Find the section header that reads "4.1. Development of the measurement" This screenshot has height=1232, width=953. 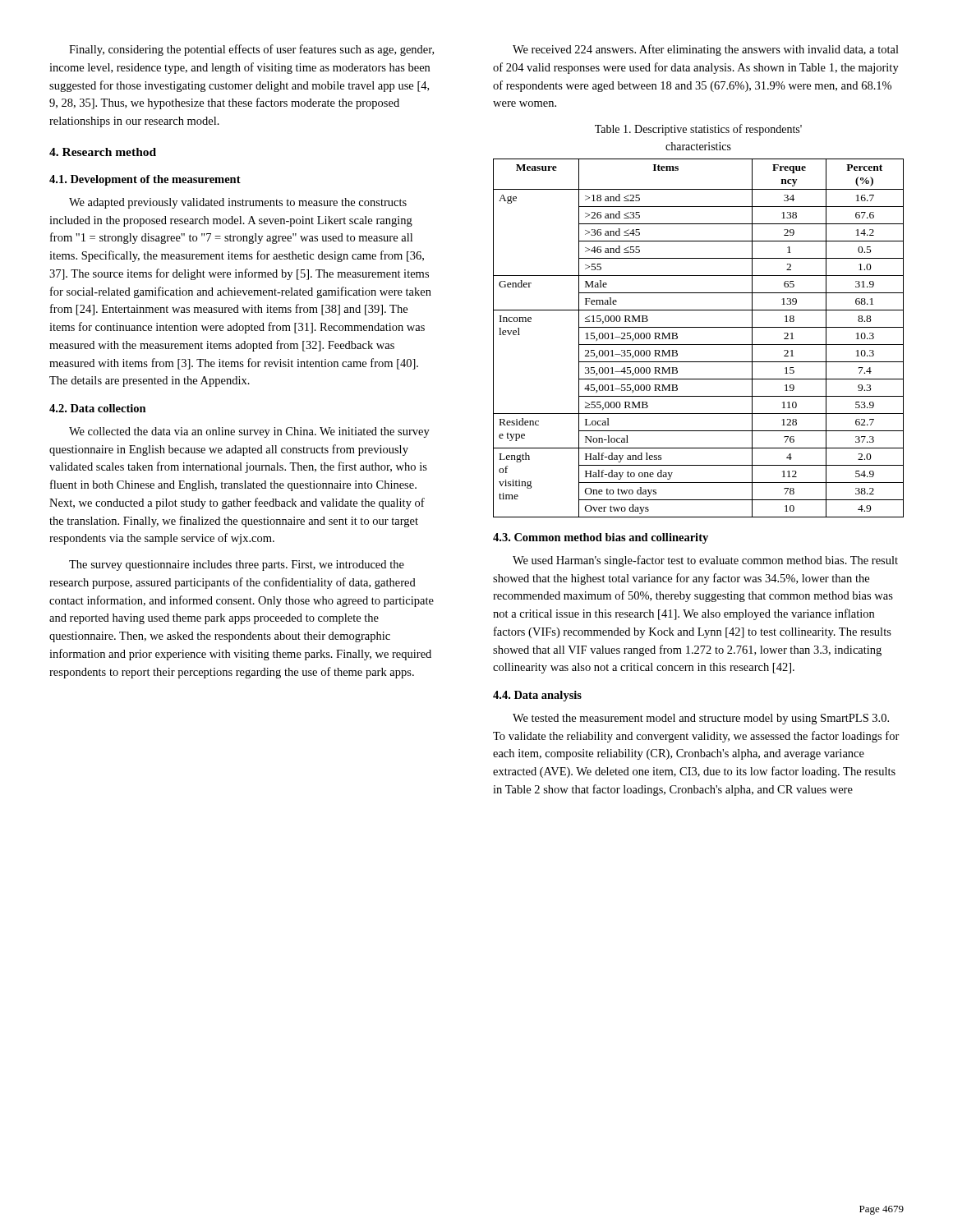tap(242, 180)
